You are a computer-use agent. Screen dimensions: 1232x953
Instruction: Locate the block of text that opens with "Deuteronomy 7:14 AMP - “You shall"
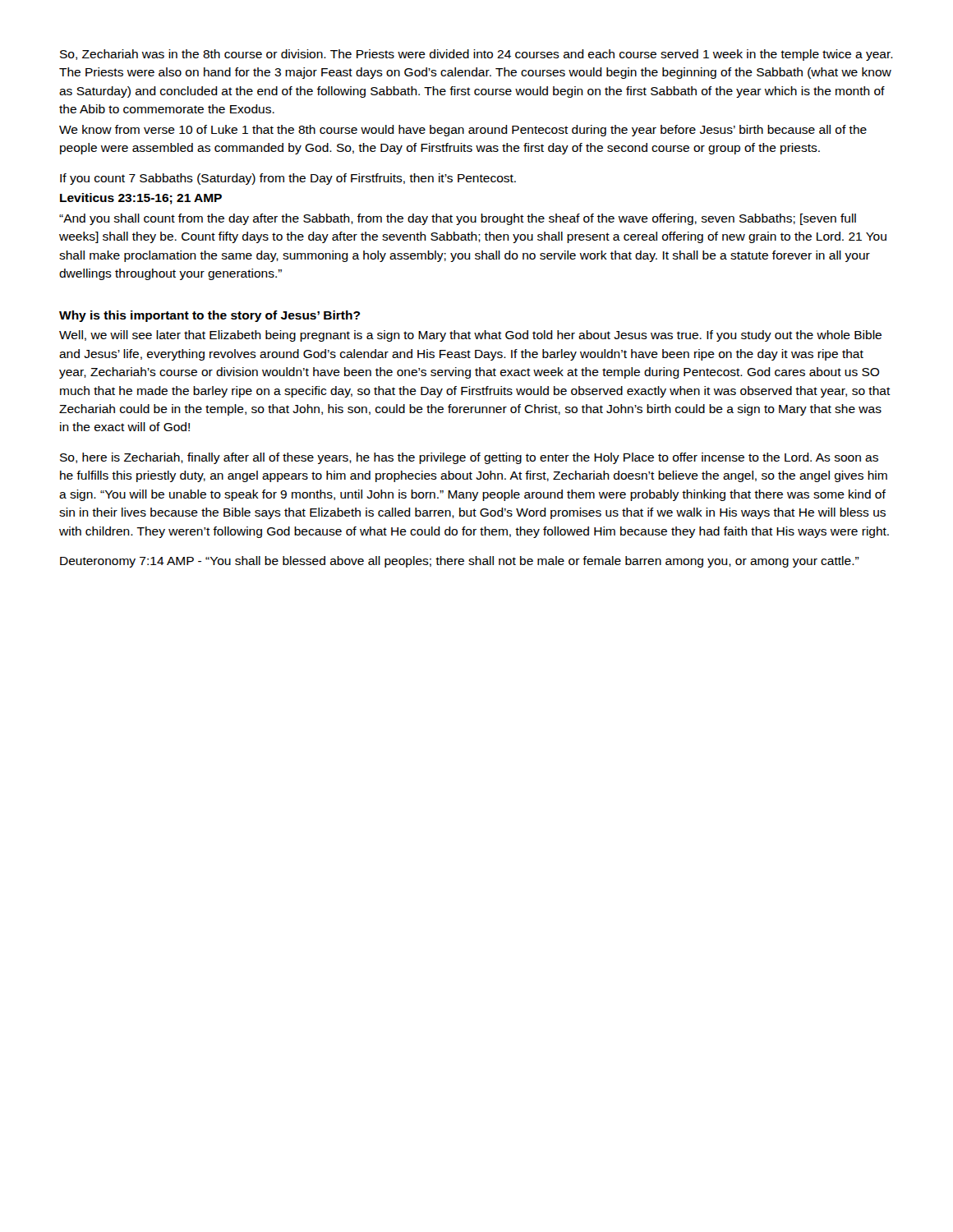click(x=459, y=561)
